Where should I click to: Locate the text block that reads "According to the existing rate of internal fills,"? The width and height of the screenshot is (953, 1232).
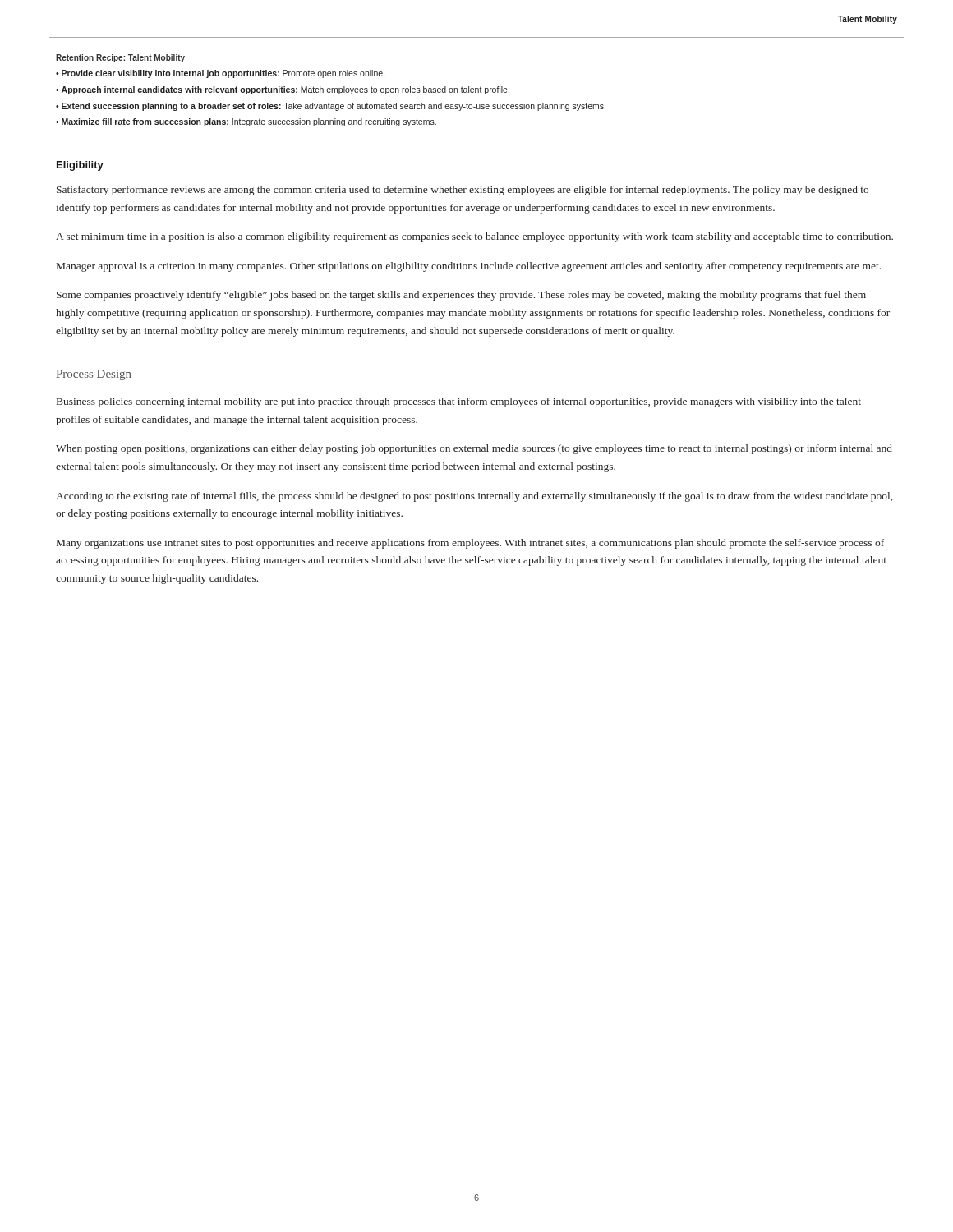pos(474,504)
